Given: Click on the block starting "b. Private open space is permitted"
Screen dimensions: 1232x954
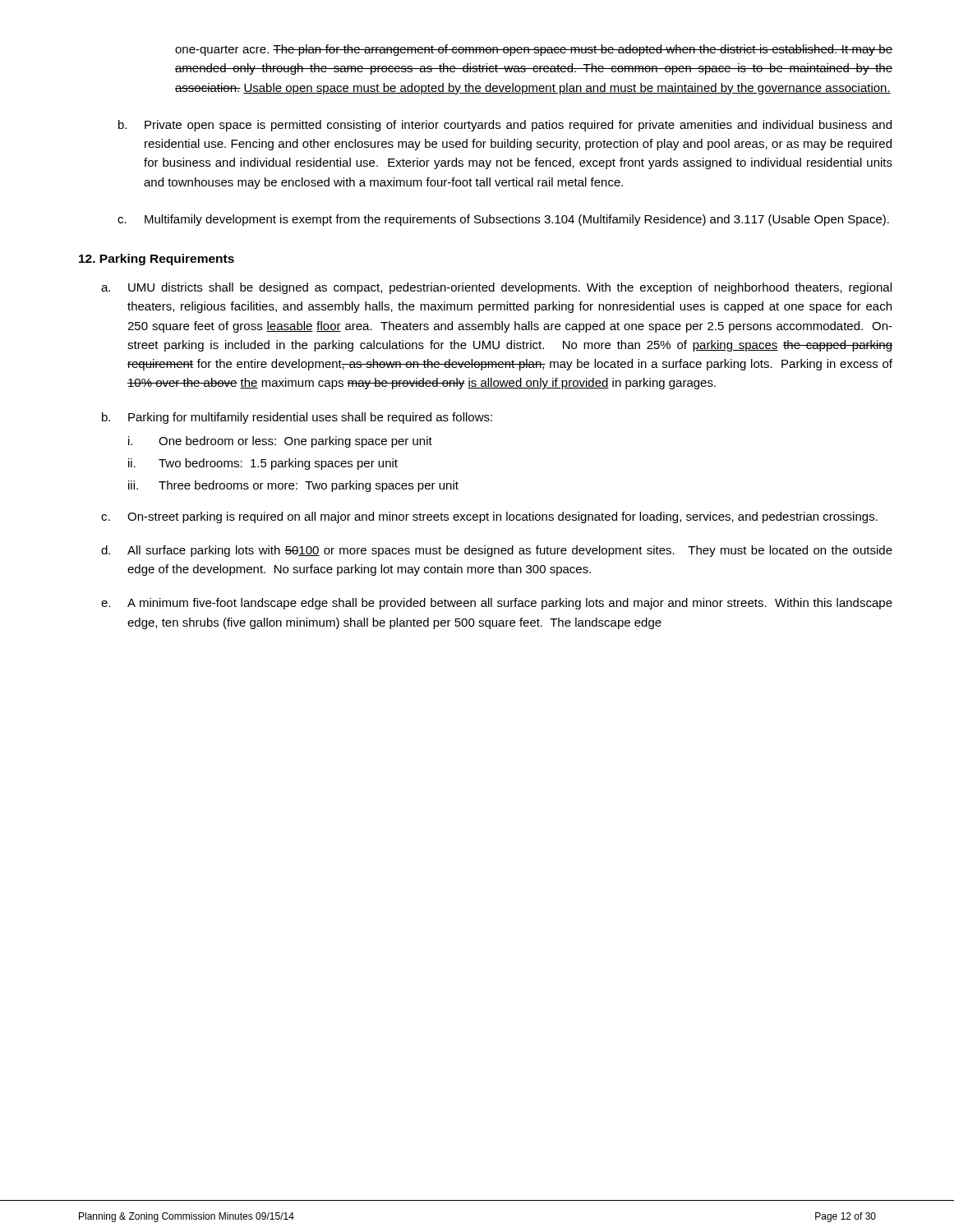Looking at the screenshot, I should pos(505,153).
